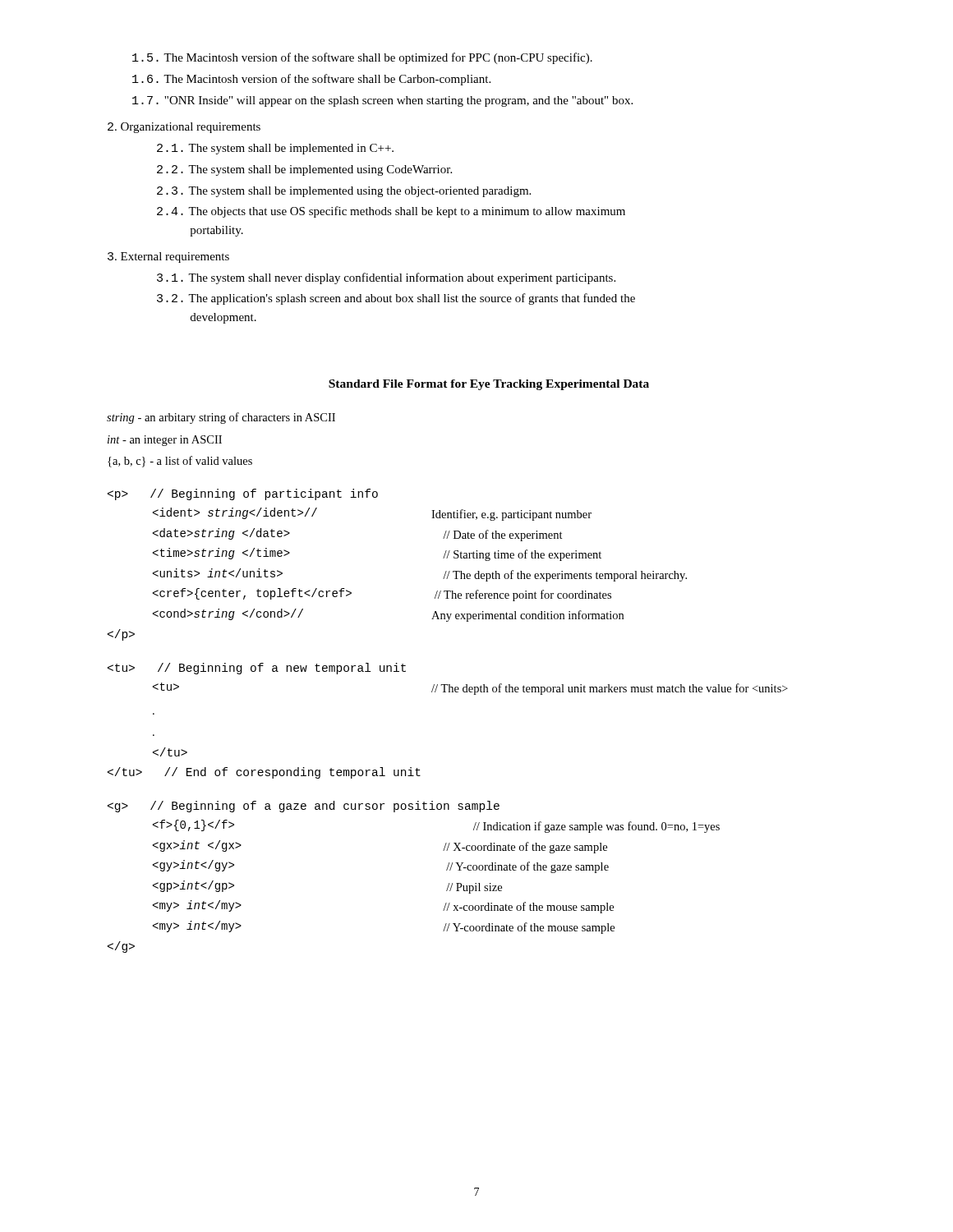Point to the region starting "2.3. The system shall be implemented using"

[344, 191]
